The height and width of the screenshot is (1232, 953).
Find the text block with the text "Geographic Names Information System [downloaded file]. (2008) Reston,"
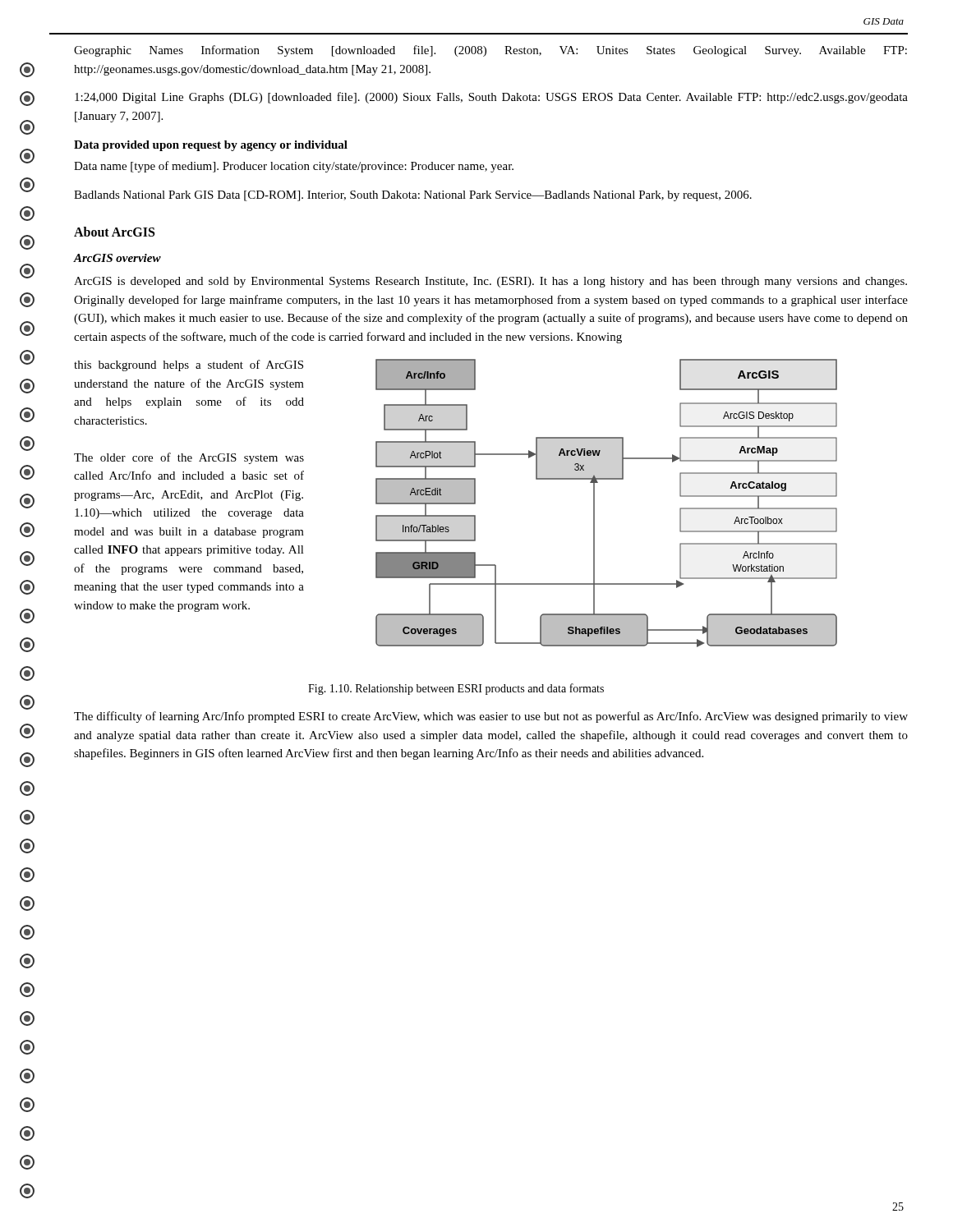pos(491,59)
